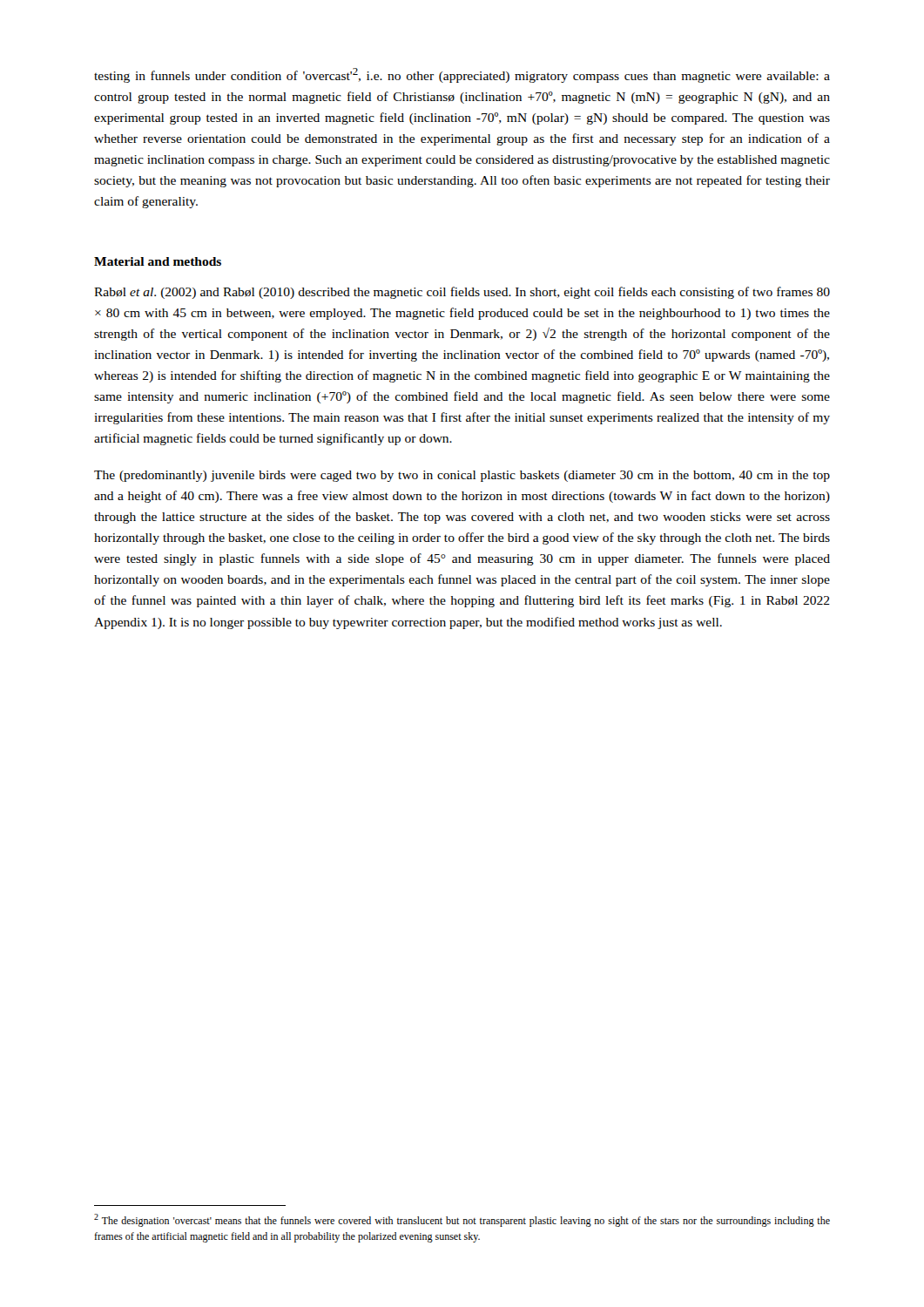Select the text block starting "2 The designation 'overcast' means that the"

[462, 1227]
